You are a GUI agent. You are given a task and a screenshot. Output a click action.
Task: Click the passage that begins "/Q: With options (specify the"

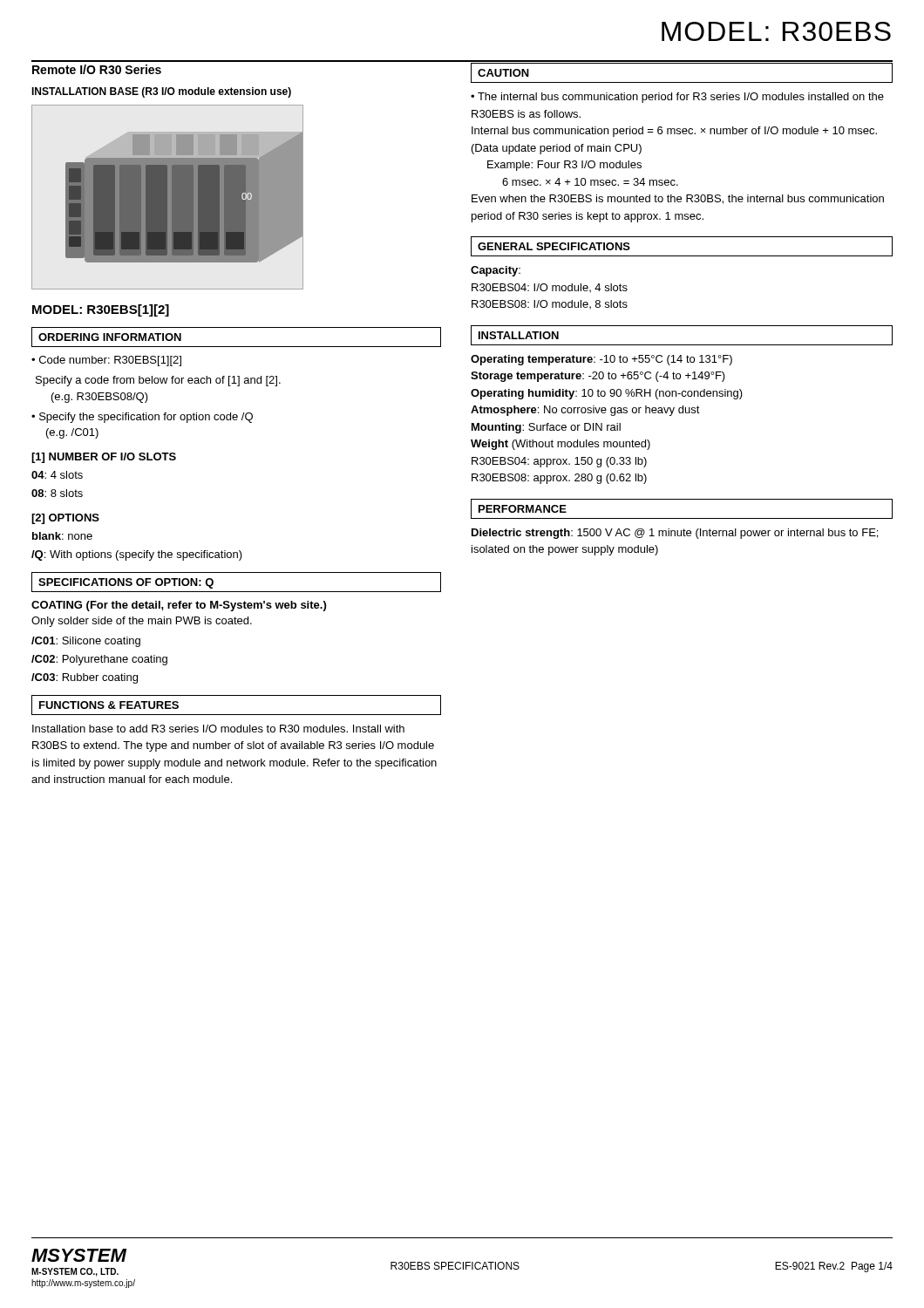(x=137, y=554)
